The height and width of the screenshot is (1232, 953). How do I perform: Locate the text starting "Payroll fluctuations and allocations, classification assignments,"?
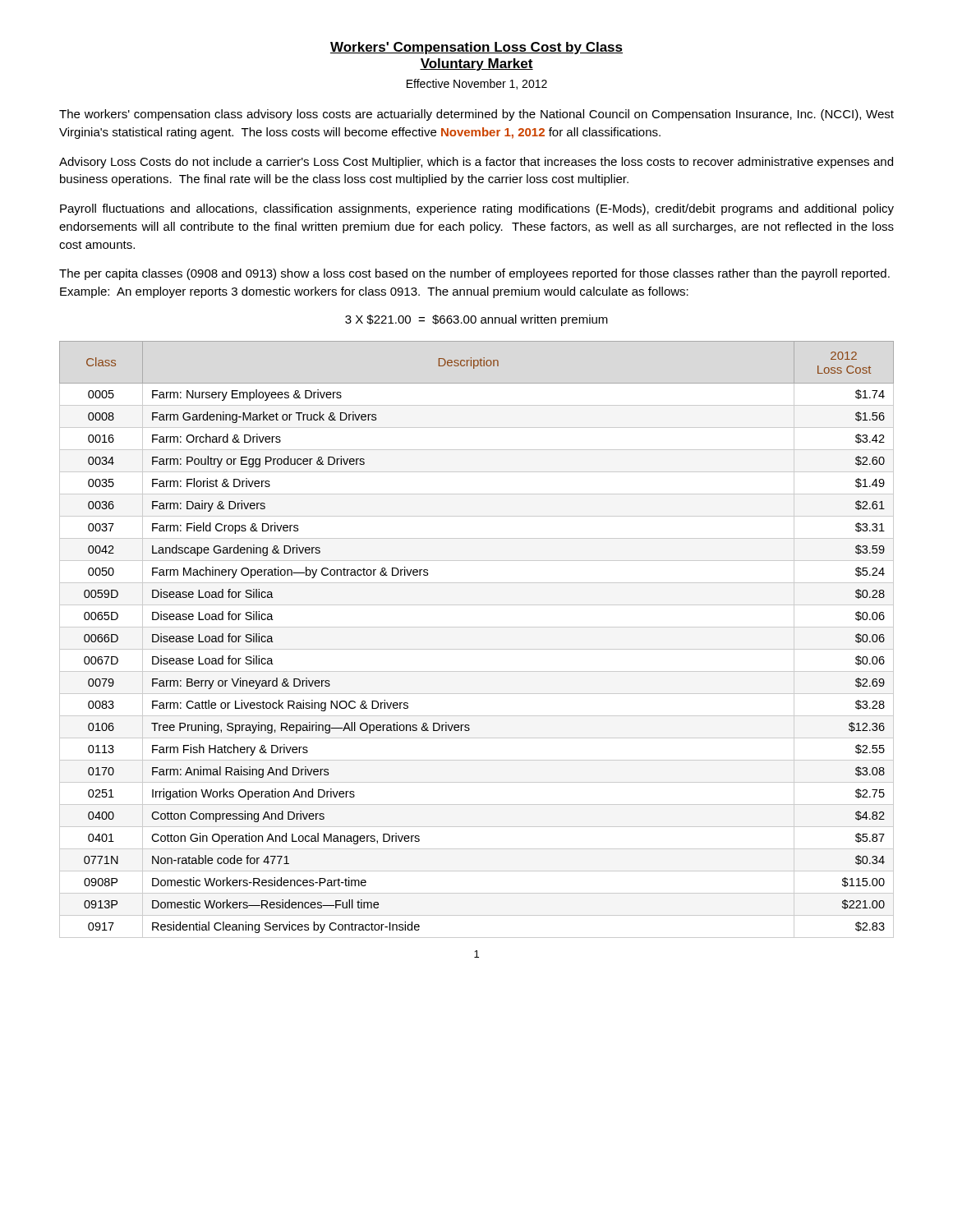(476, 226)
